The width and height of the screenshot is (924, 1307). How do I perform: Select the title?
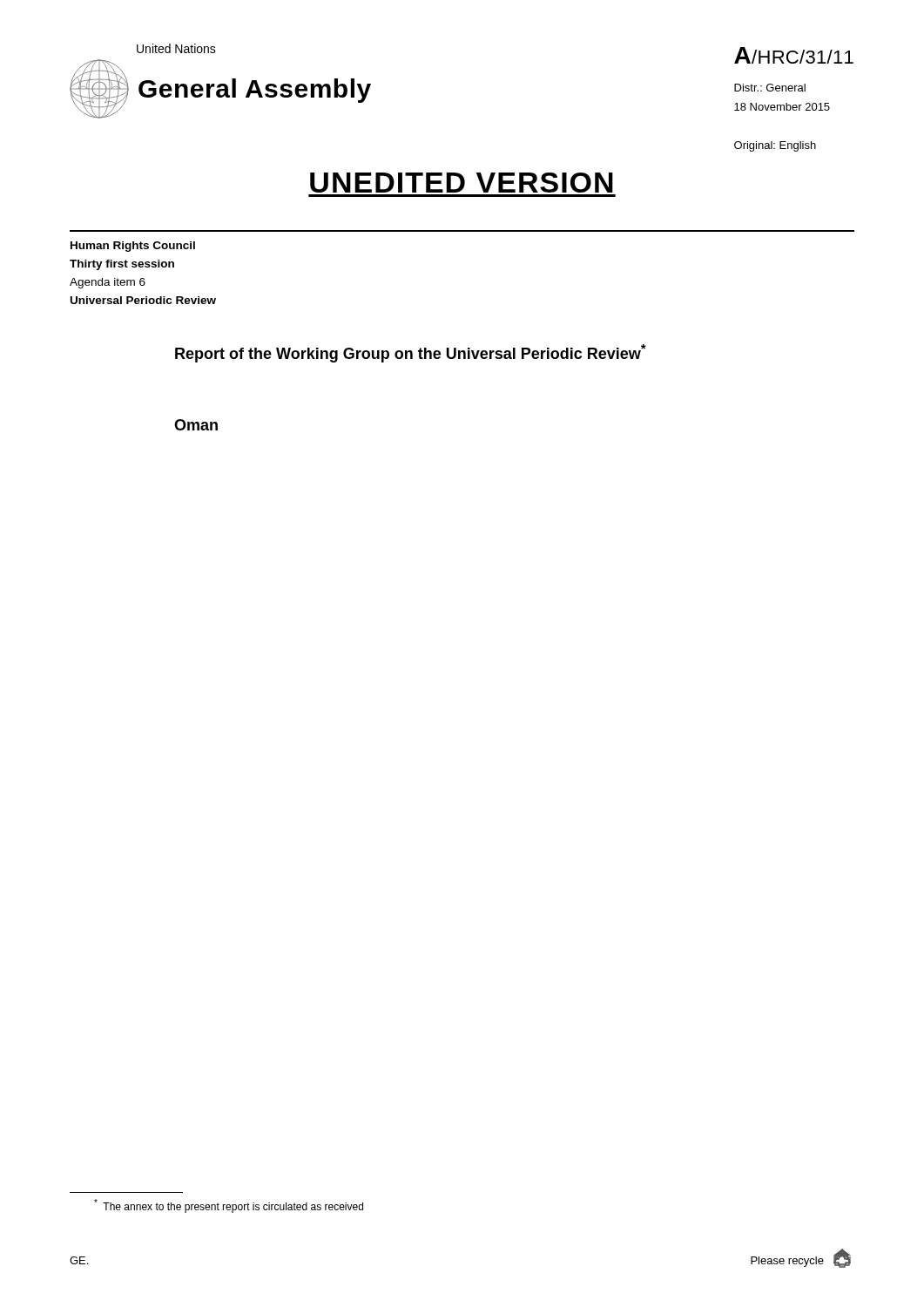(x=462, y=182)
